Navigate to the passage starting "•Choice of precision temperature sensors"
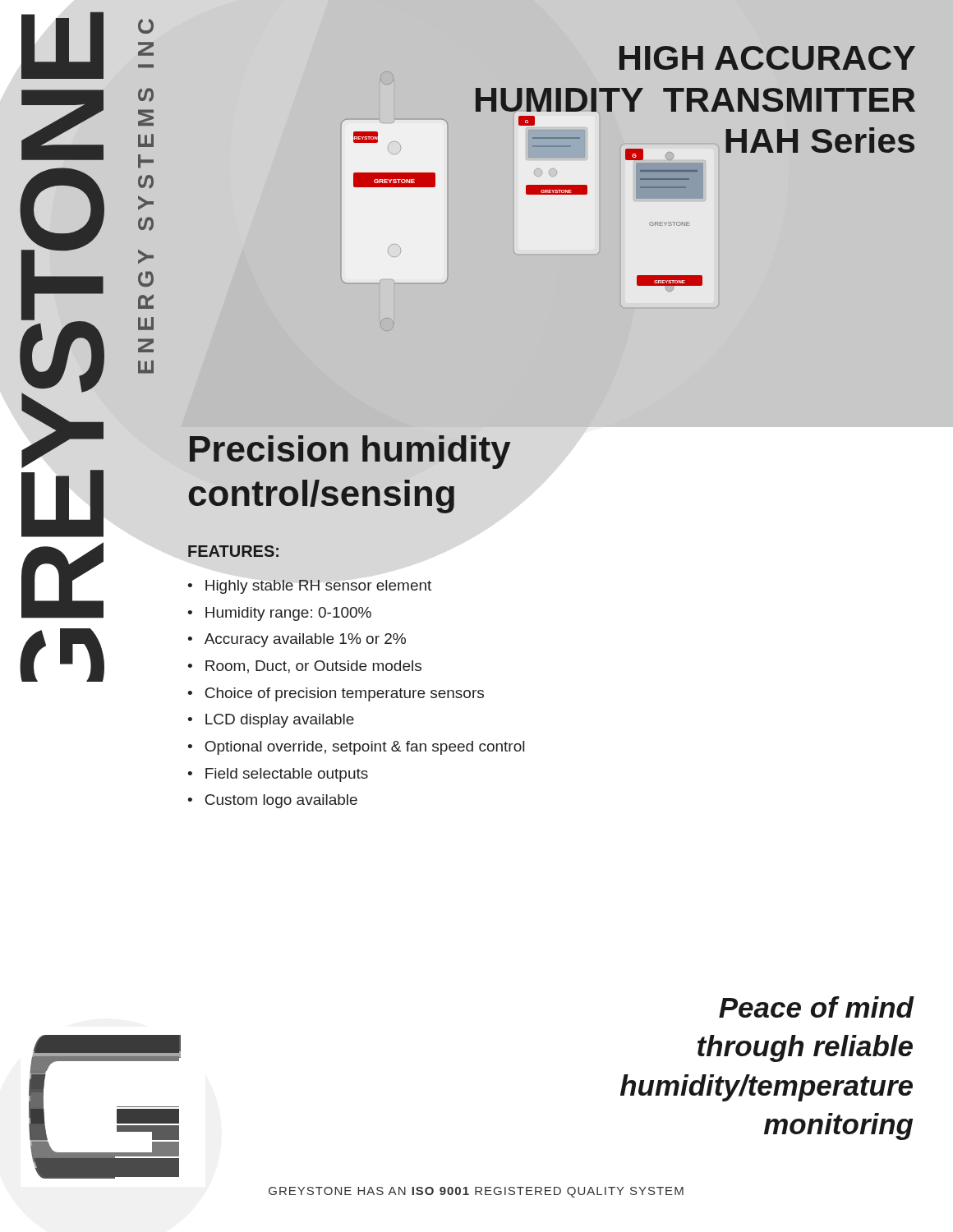Viewport: 953px width, 1232px height. pyautogui.click(x=336, y=693)
